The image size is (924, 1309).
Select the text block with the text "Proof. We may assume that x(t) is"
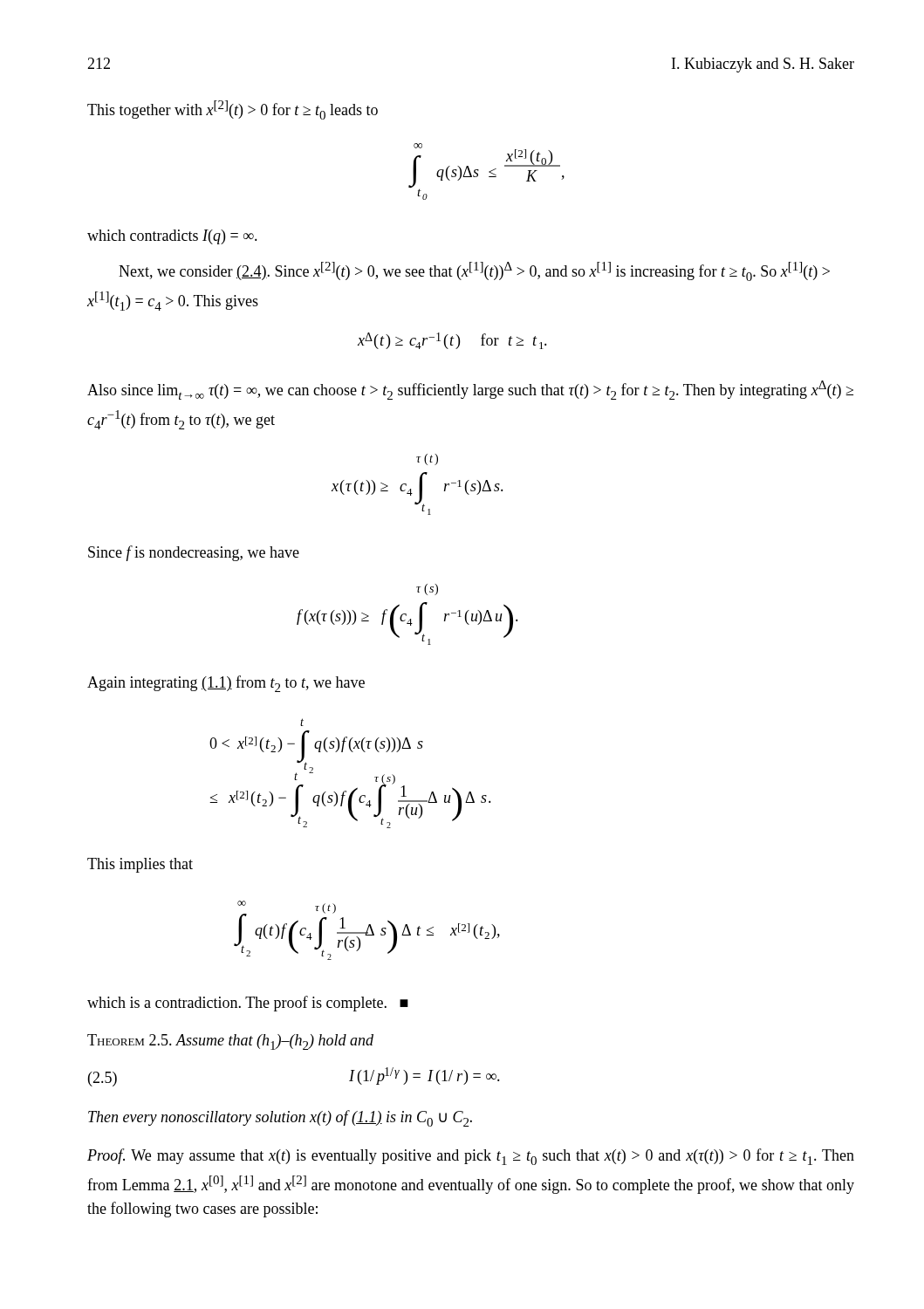(x=471, y=1182)
